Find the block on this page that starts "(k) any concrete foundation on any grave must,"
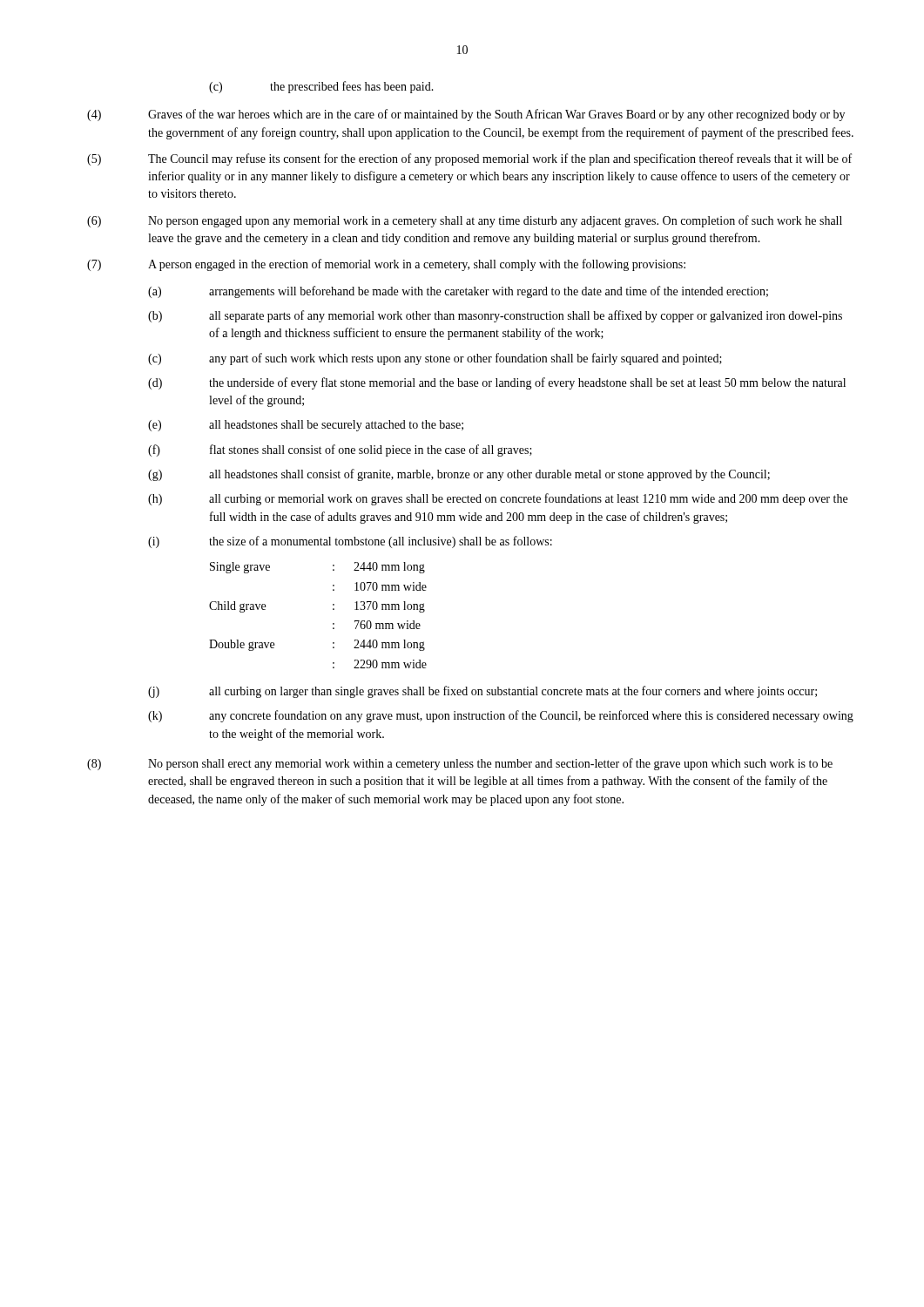The height and width of the screenshot is (1307, 924). pos(501,725)
